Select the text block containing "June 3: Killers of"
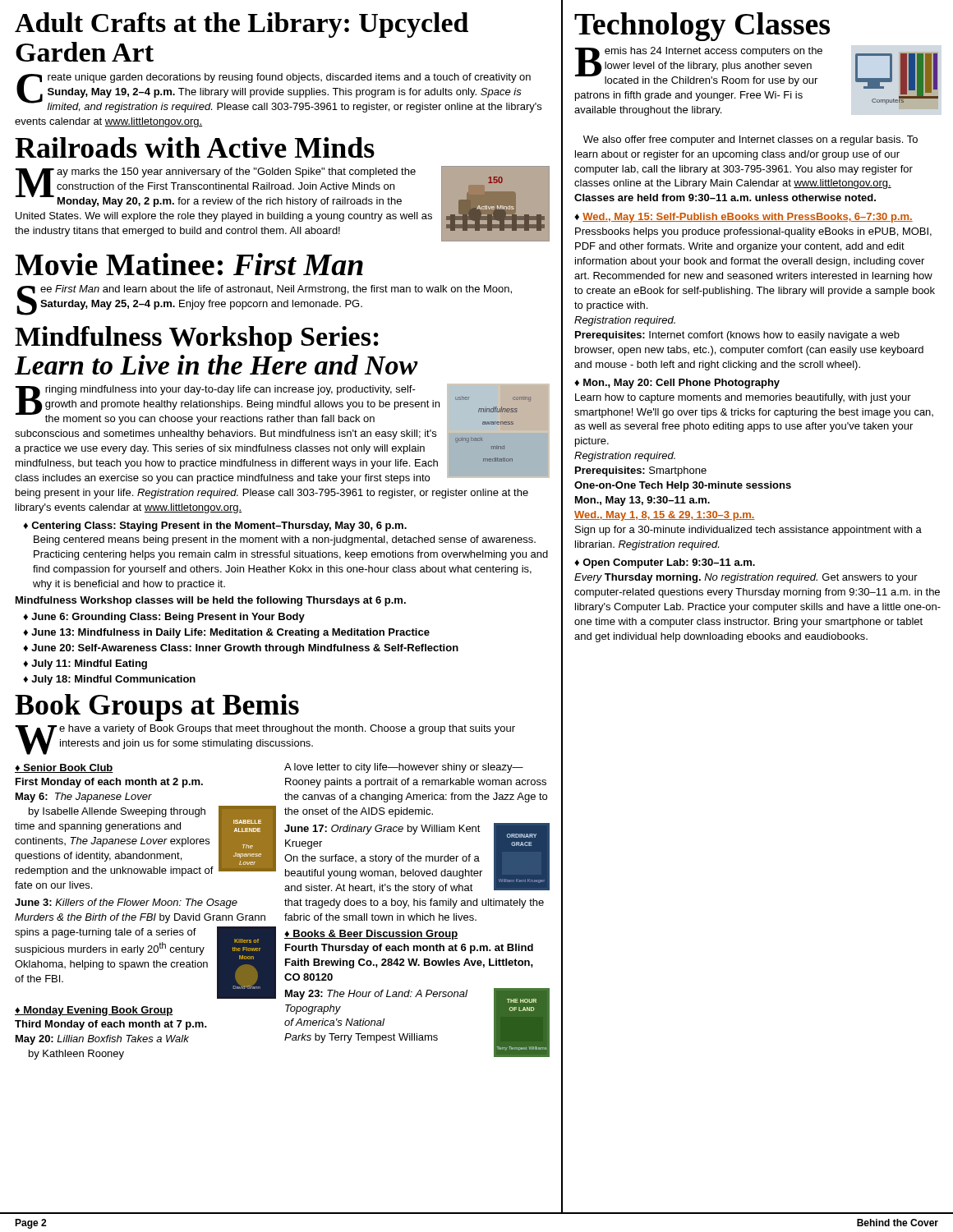Image resolution: width=953 pixels, height=1232 pixels. 145,947
